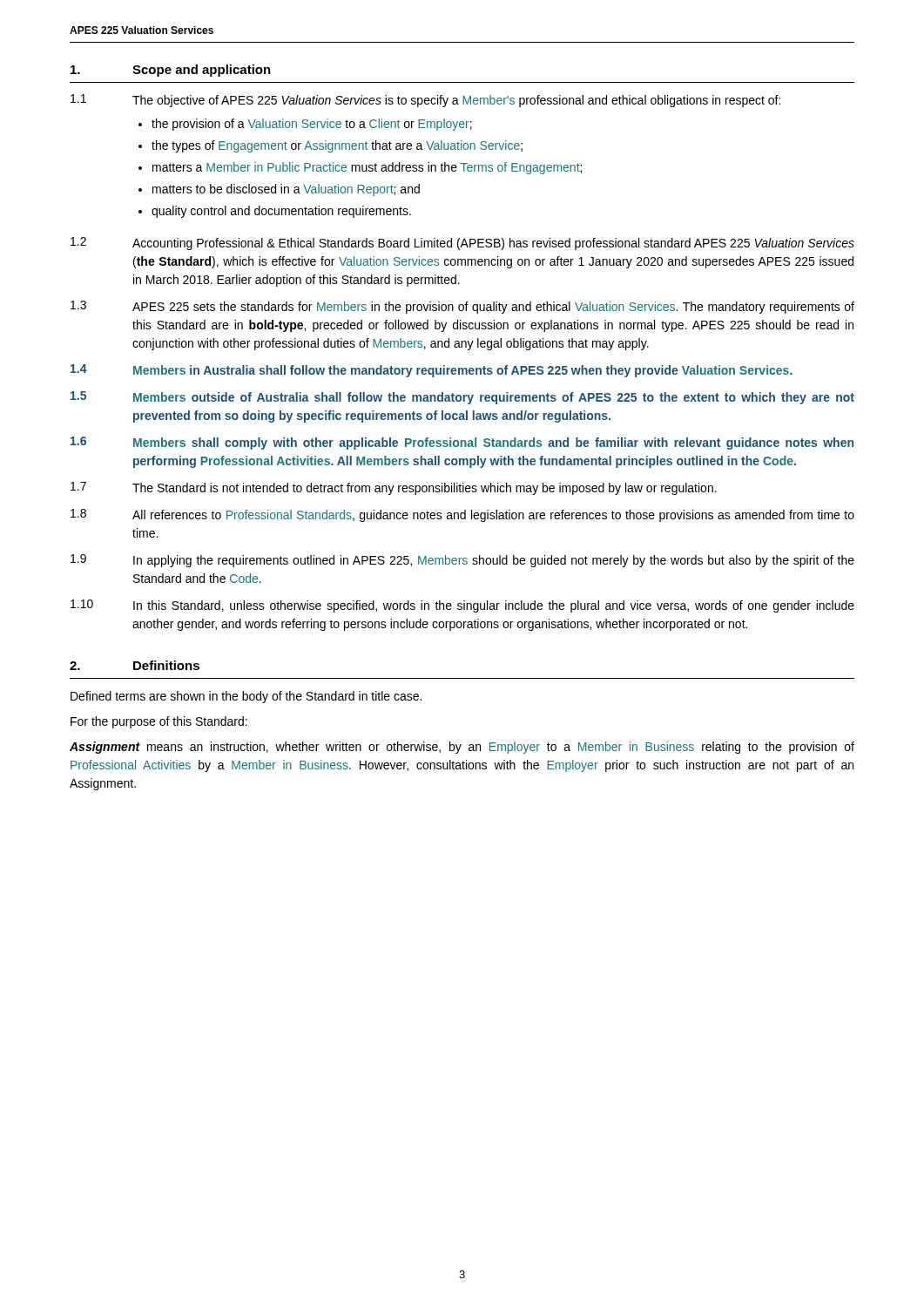Find the text starting "3 APES 225"
This screenshot has width=924, height=1307.
pyautogui.click(x=462, y=325)
